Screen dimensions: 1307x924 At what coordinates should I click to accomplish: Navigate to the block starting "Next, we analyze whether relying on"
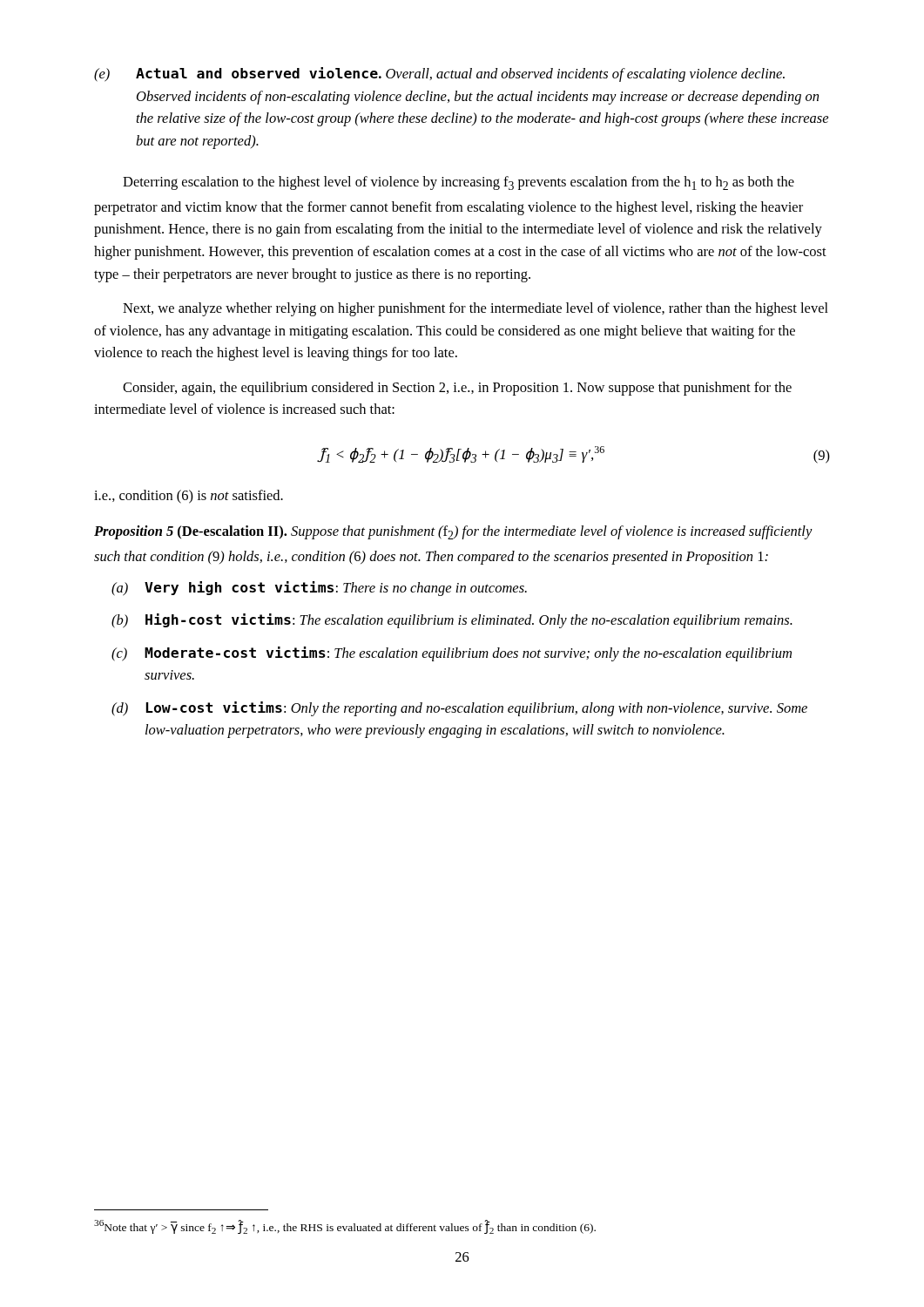click(461, 330)
